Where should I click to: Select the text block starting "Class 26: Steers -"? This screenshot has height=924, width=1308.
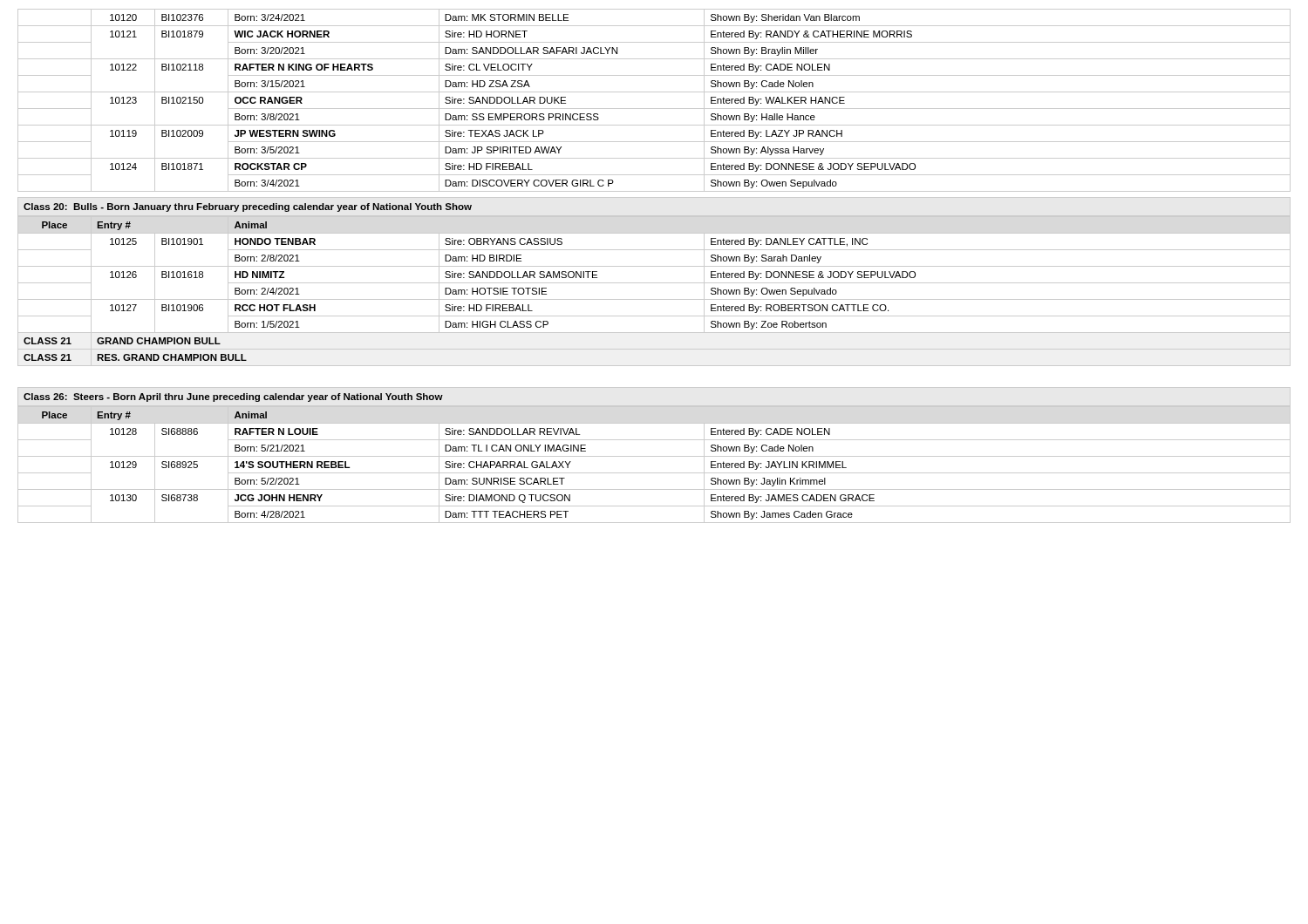coord(233,397)
